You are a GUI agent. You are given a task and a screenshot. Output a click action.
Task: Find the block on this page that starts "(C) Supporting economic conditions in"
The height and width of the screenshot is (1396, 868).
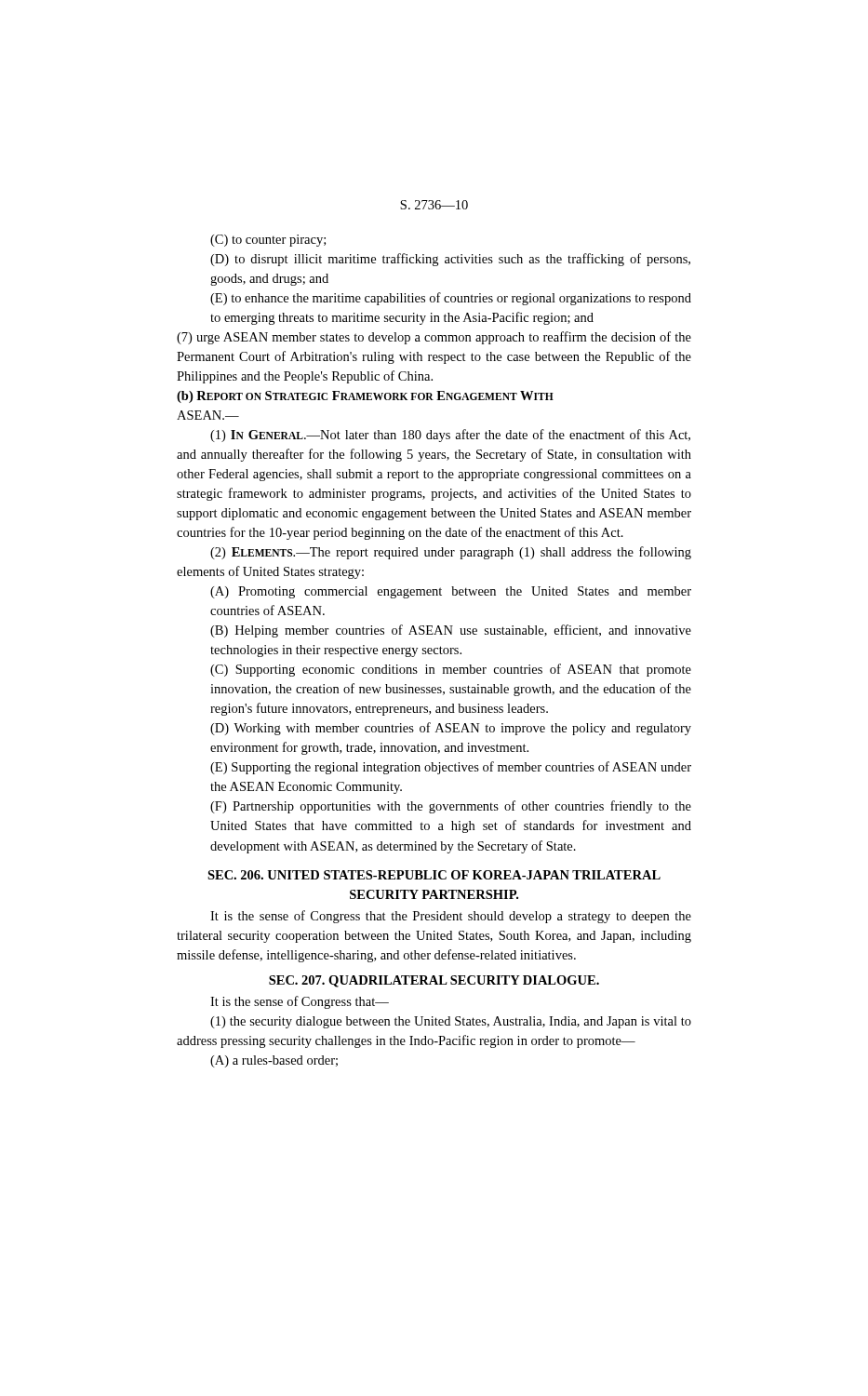451,689
